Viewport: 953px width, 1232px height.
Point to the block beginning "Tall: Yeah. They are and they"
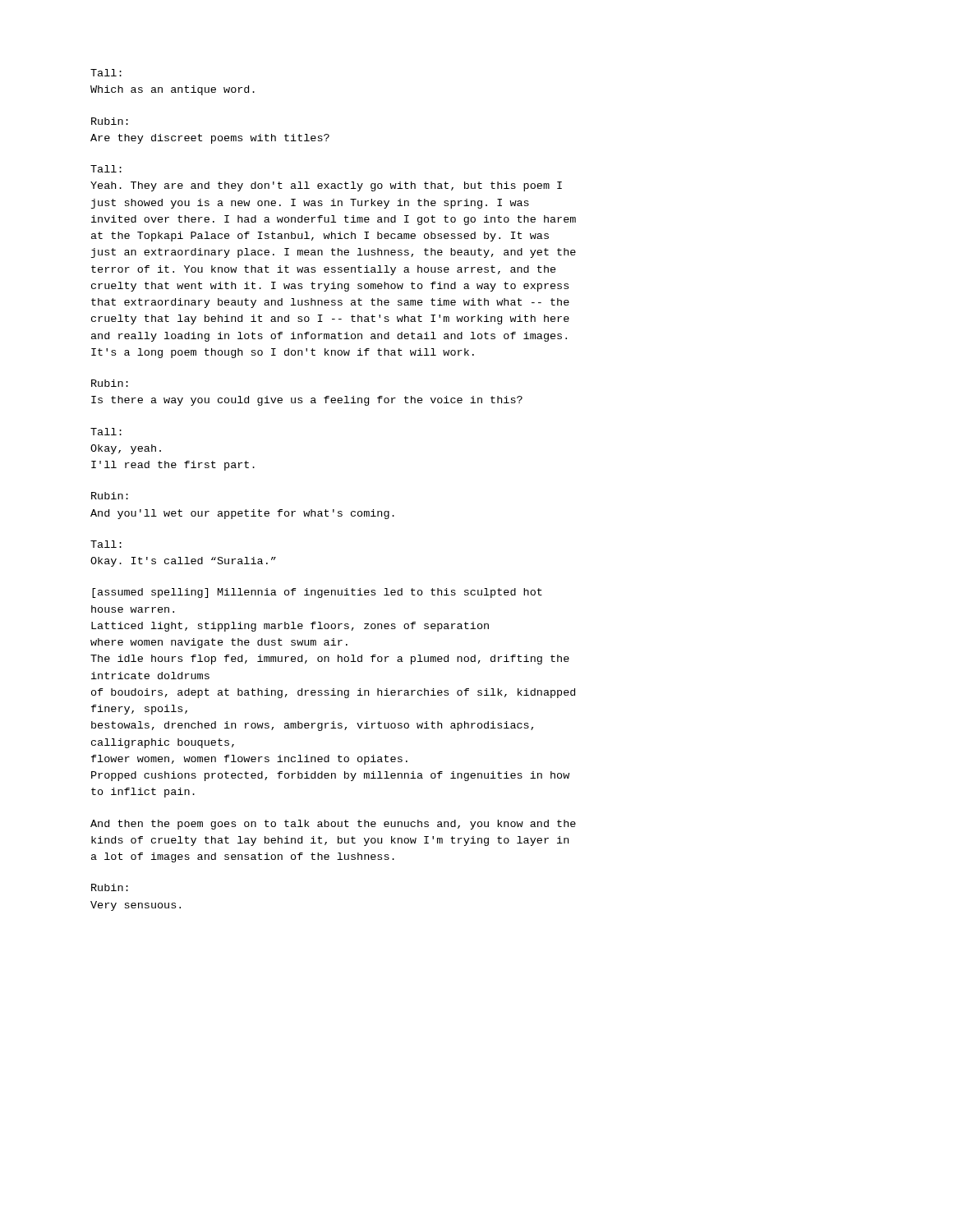pos(333,261)
